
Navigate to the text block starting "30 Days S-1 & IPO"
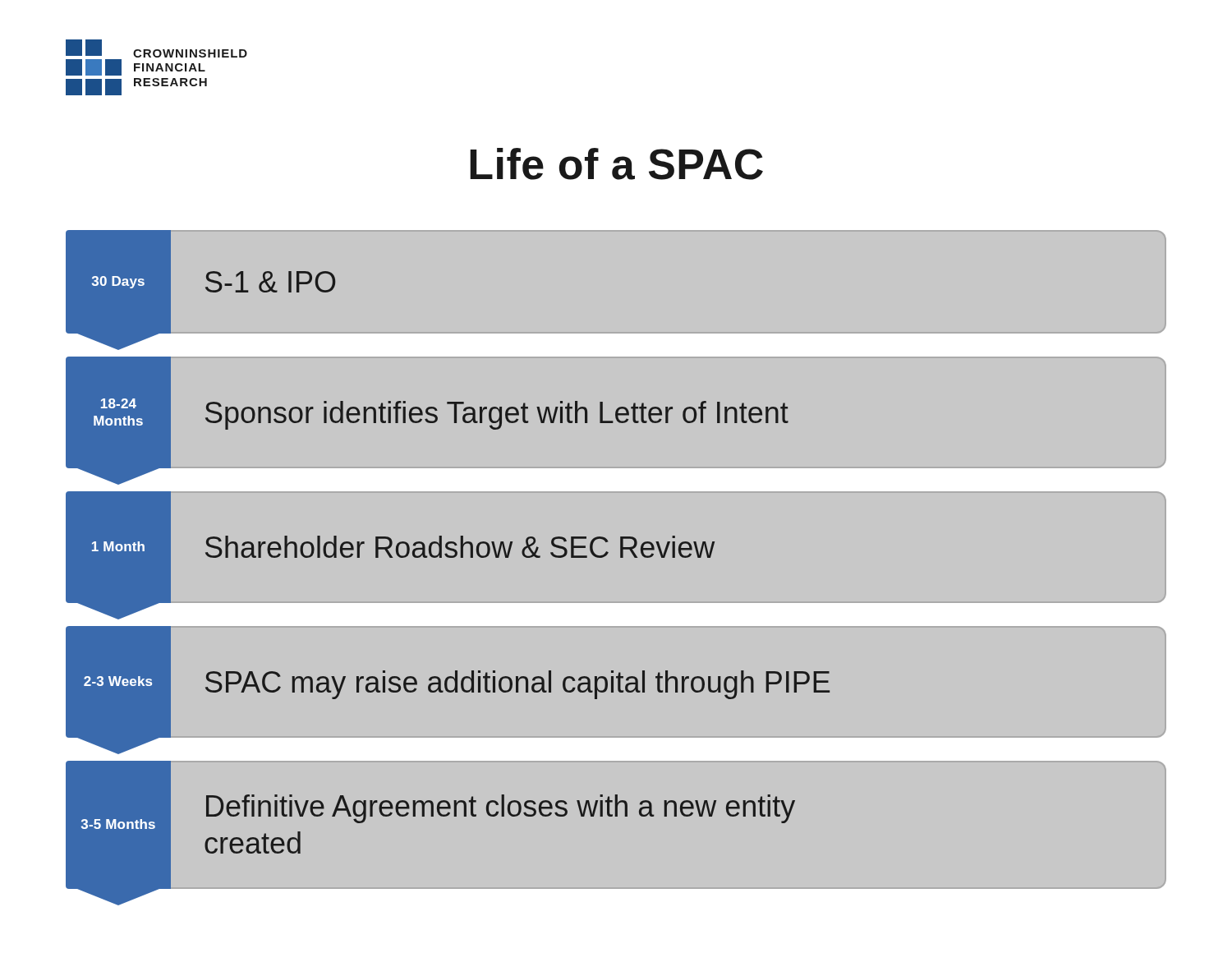616,282
